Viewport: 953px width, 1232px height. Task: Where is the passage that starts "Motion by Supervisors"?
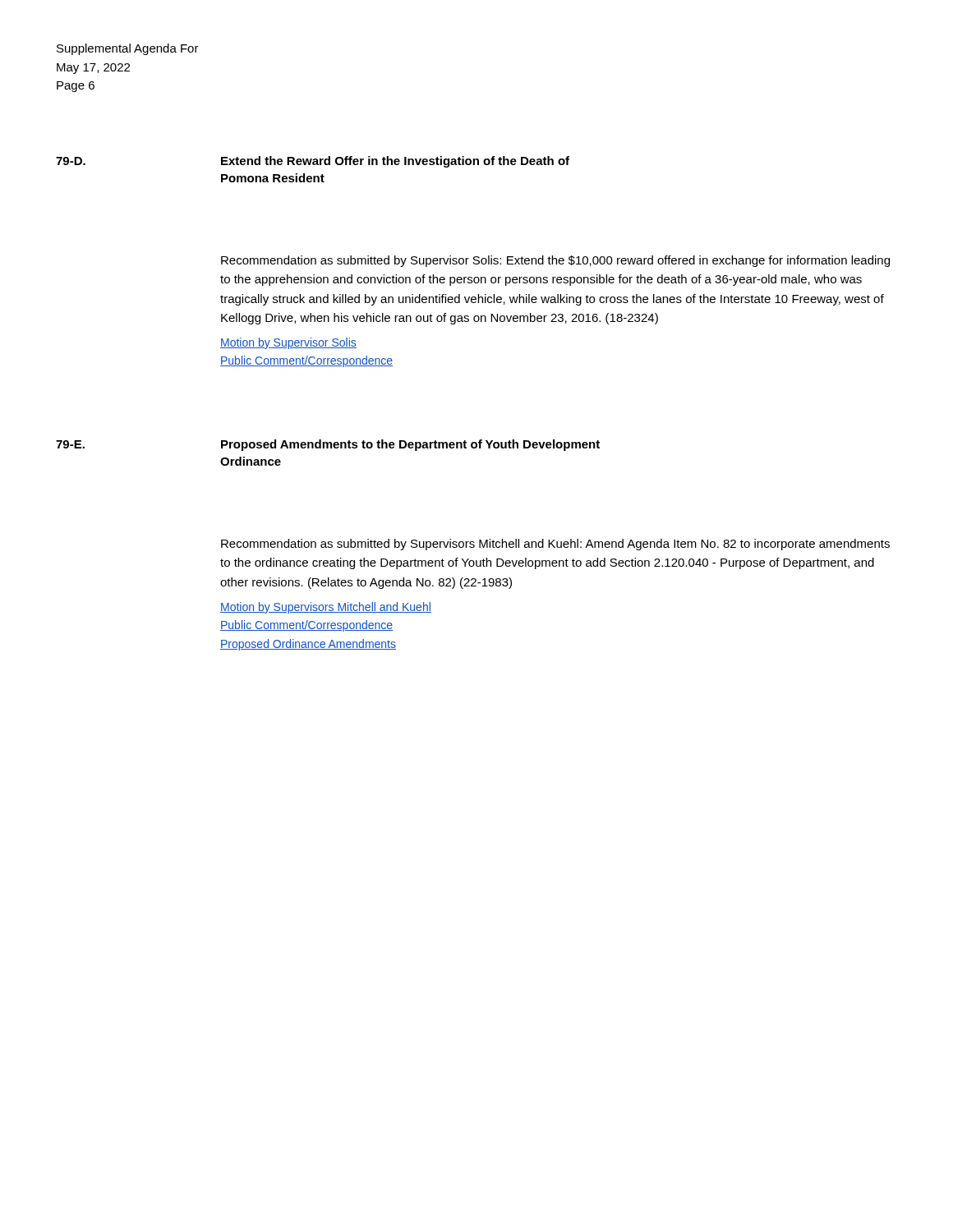[326, 608]
